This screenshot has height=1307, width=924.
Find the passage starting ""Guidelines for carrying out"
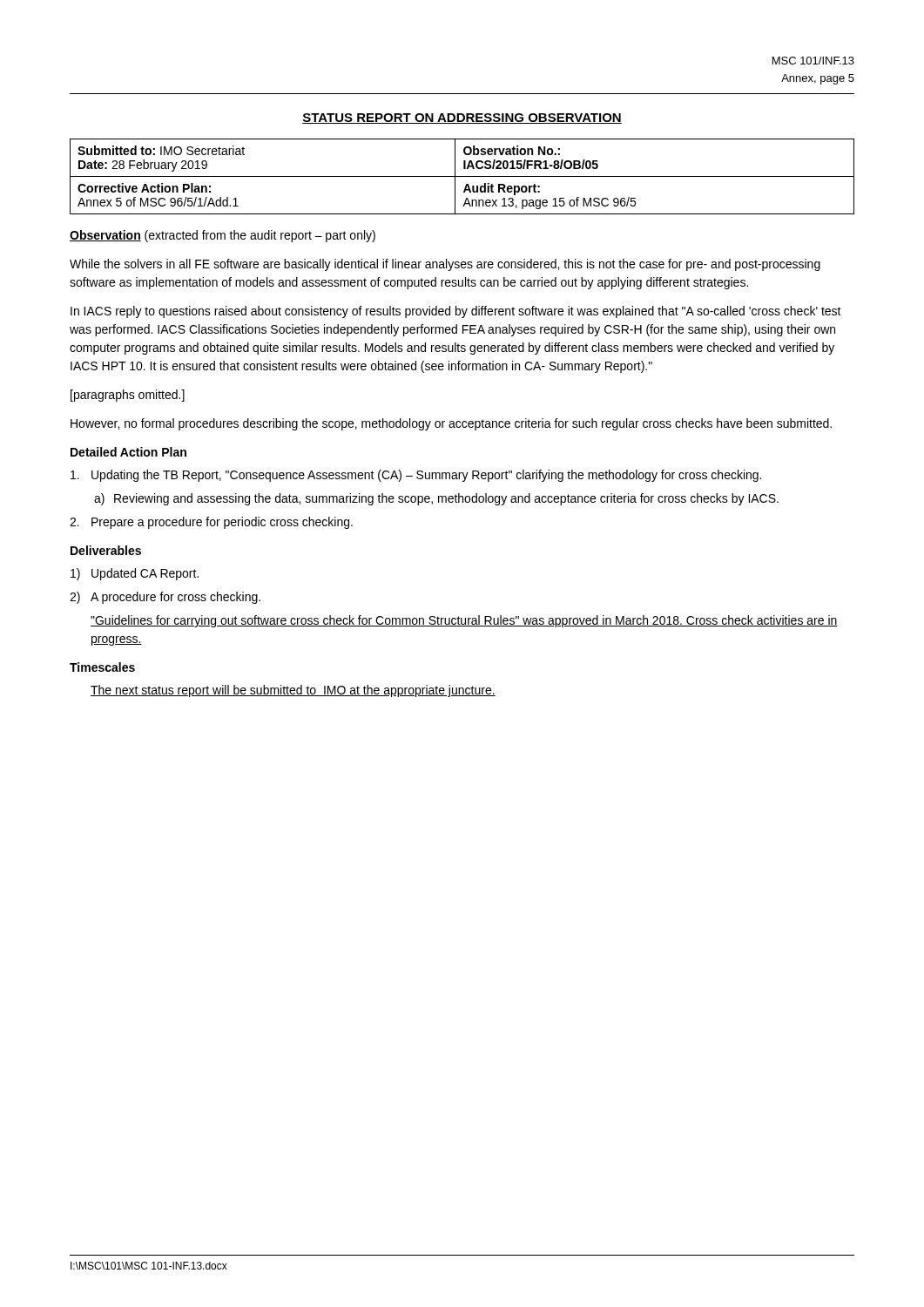point(464,630)
